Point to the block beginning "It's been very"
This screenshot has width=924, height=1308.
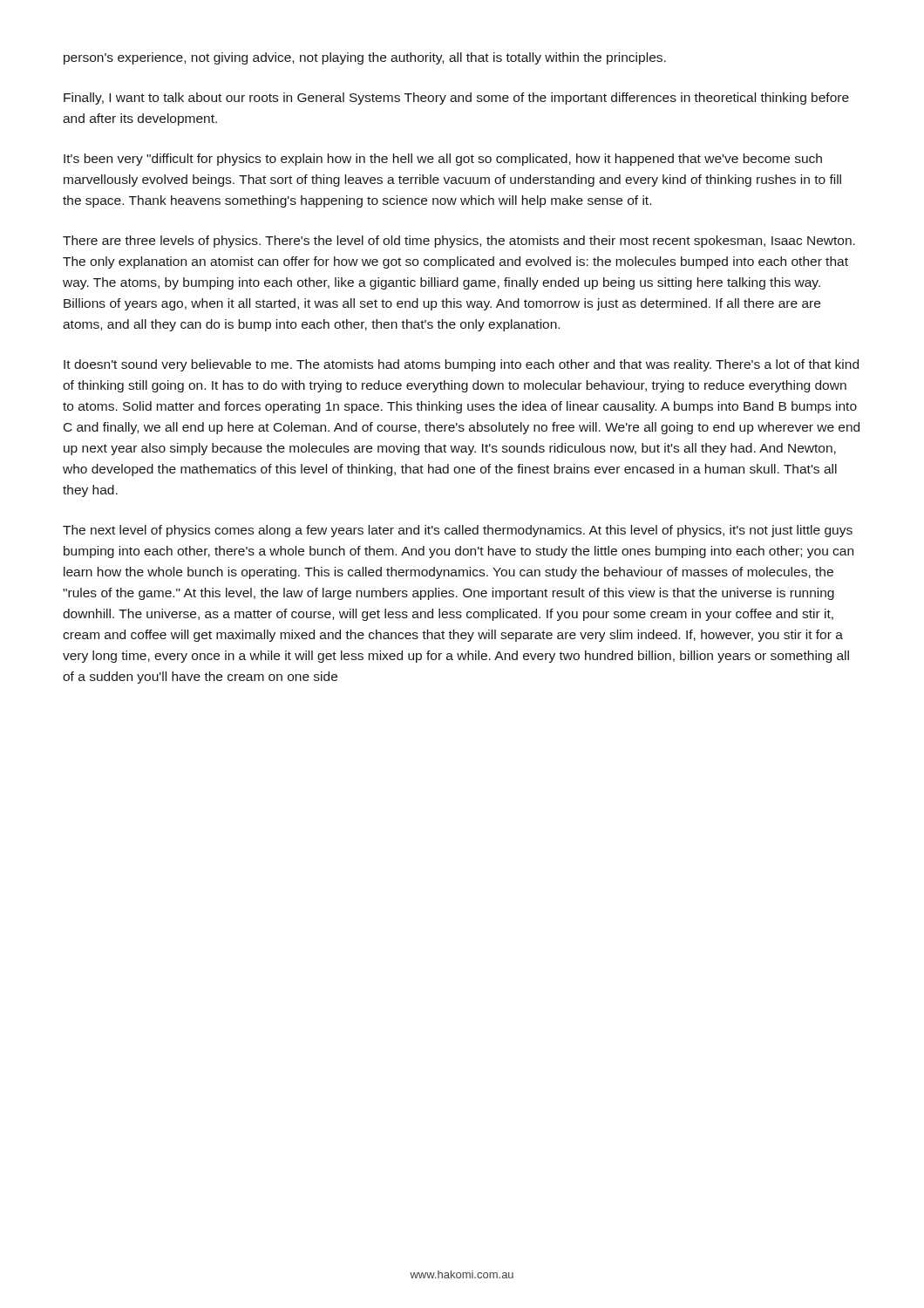pos(452,179)
